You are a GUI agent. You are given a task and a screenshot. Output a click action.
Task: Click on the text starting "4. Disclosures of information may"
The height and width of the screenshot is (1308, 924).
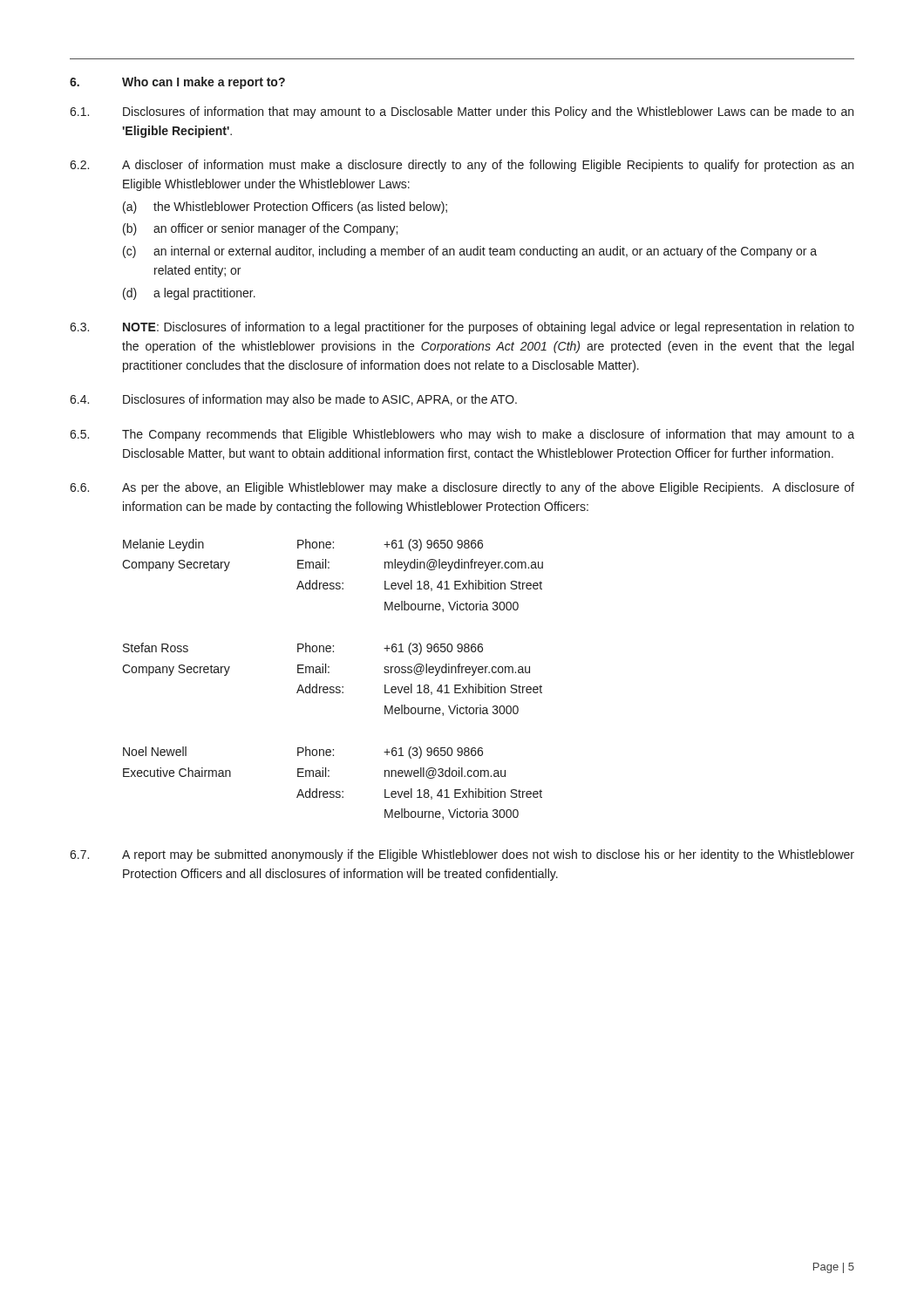(x=462, y=400)
